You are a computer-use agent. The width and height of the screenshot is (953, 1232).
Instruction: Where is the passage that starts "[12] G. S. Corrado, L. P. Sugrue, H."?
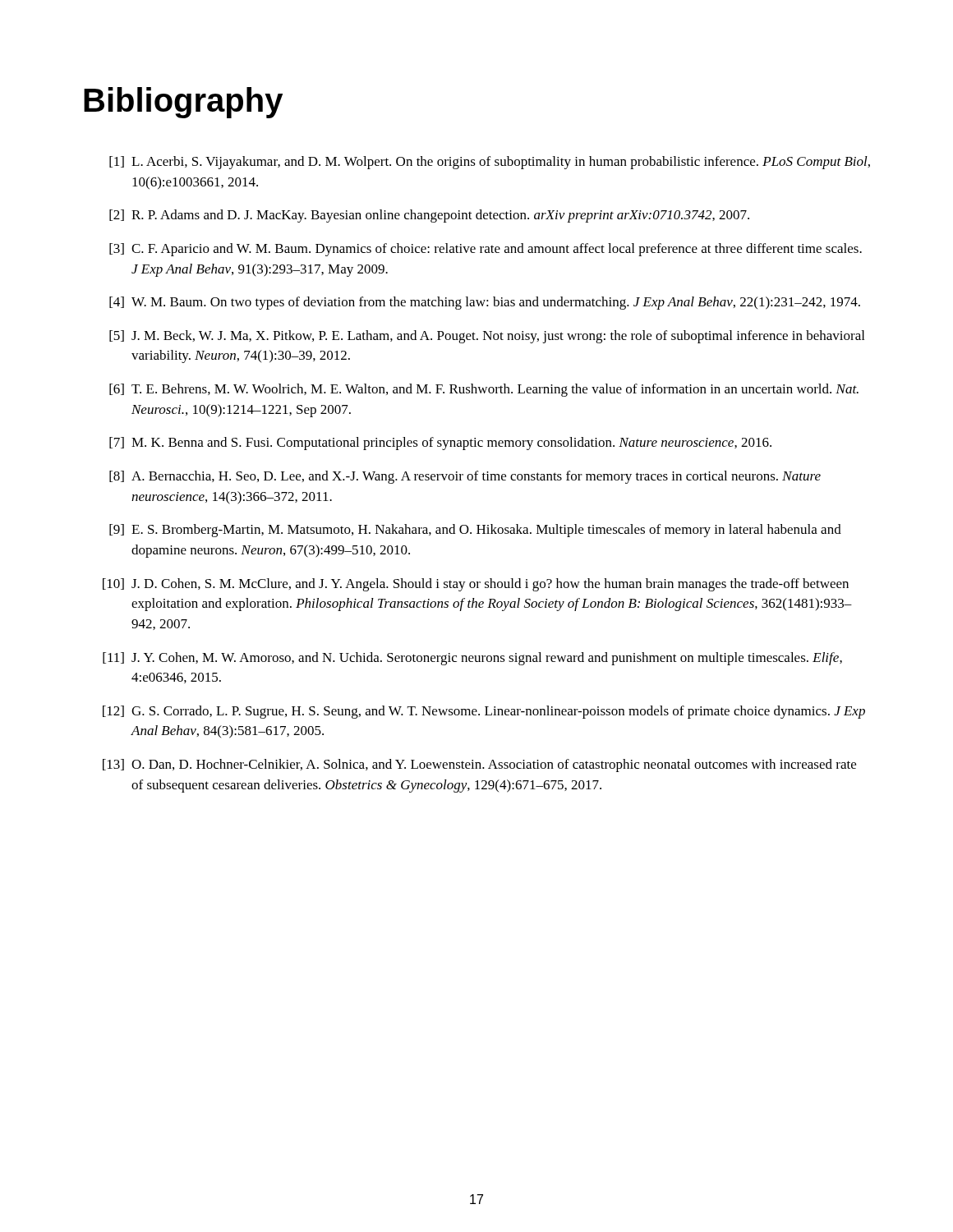click(476, 722)
